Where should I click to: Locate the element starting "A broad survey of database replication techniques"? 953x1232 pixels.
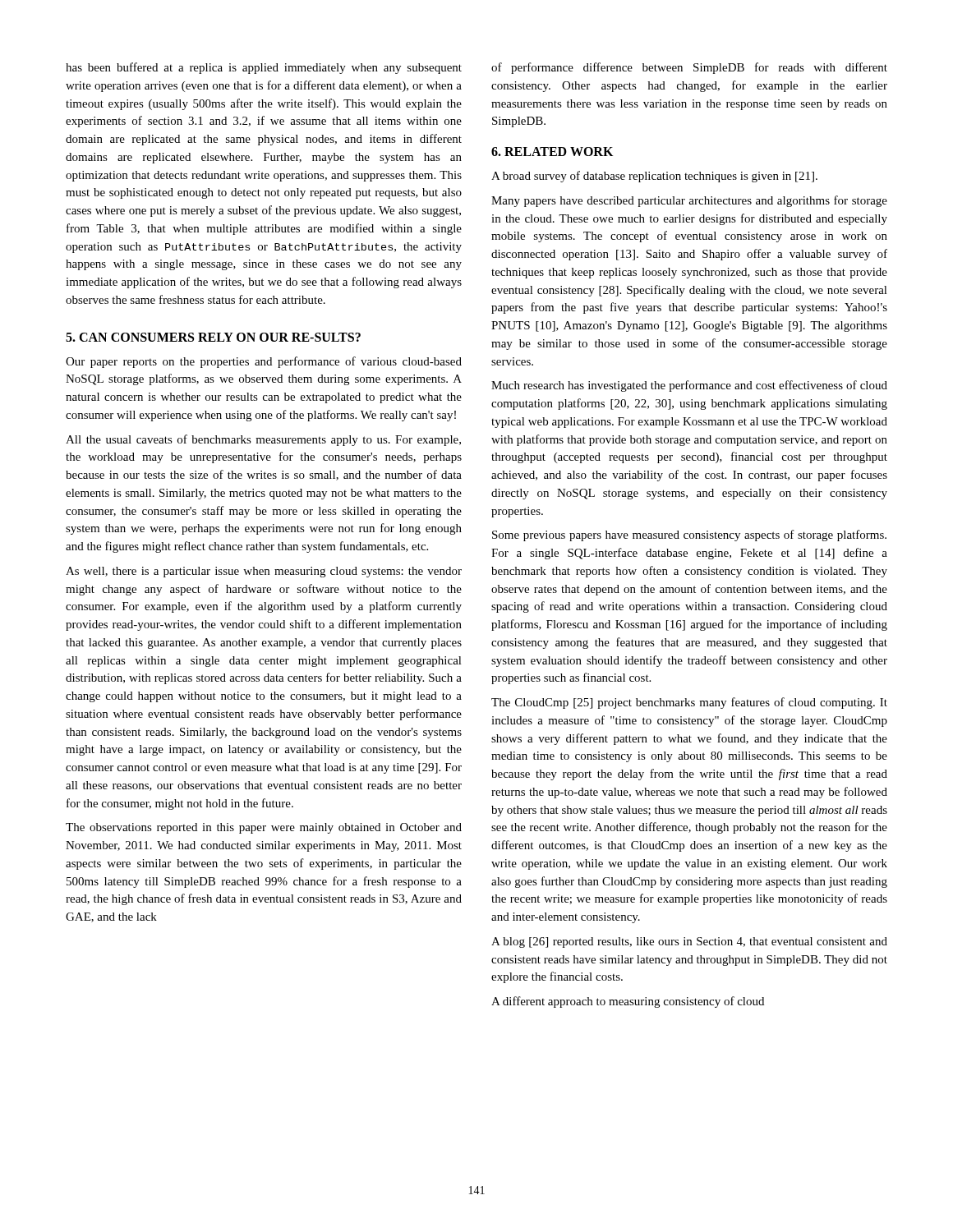(x=689, y=589)
